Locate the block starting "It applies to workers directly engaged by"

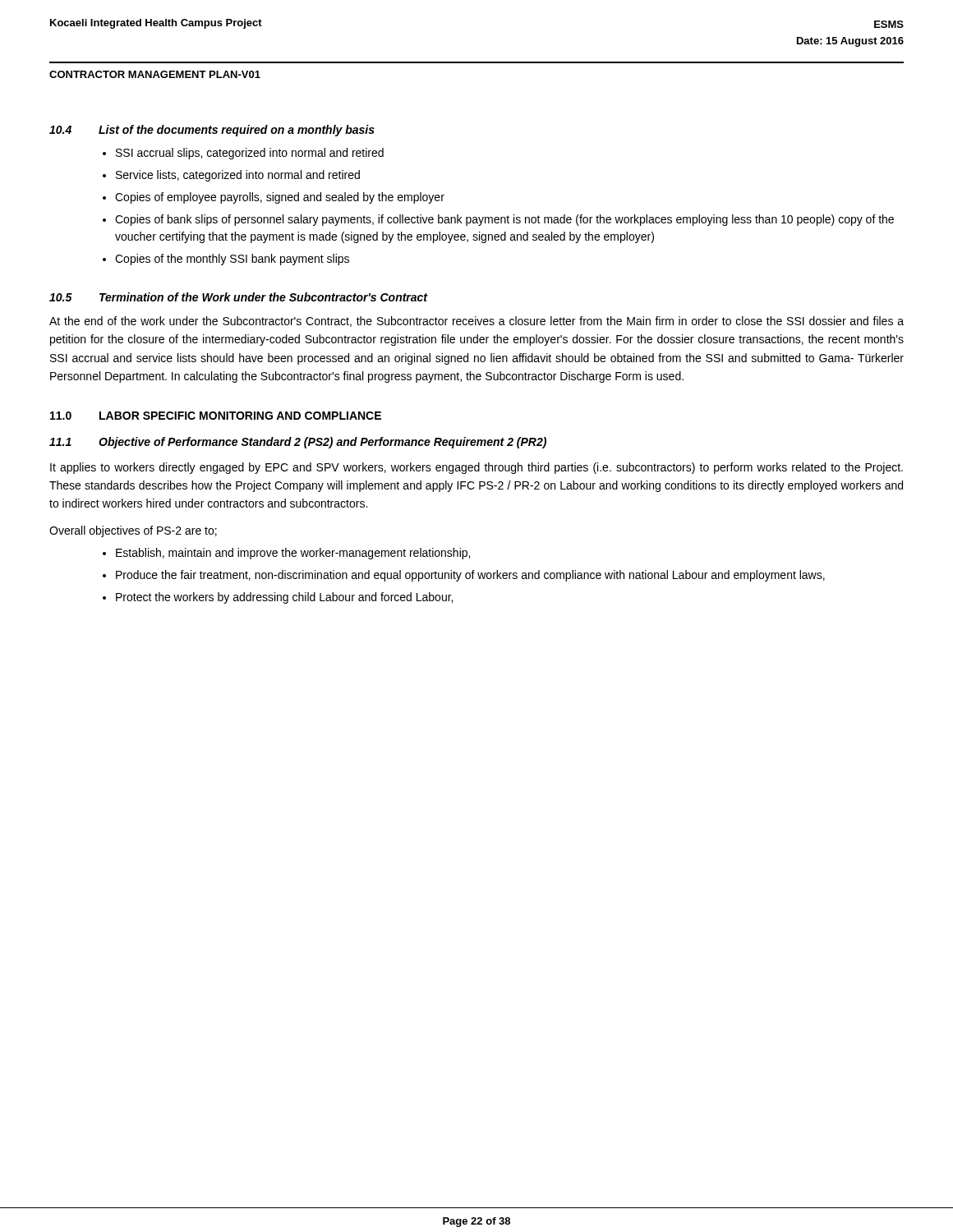point(476,485)
